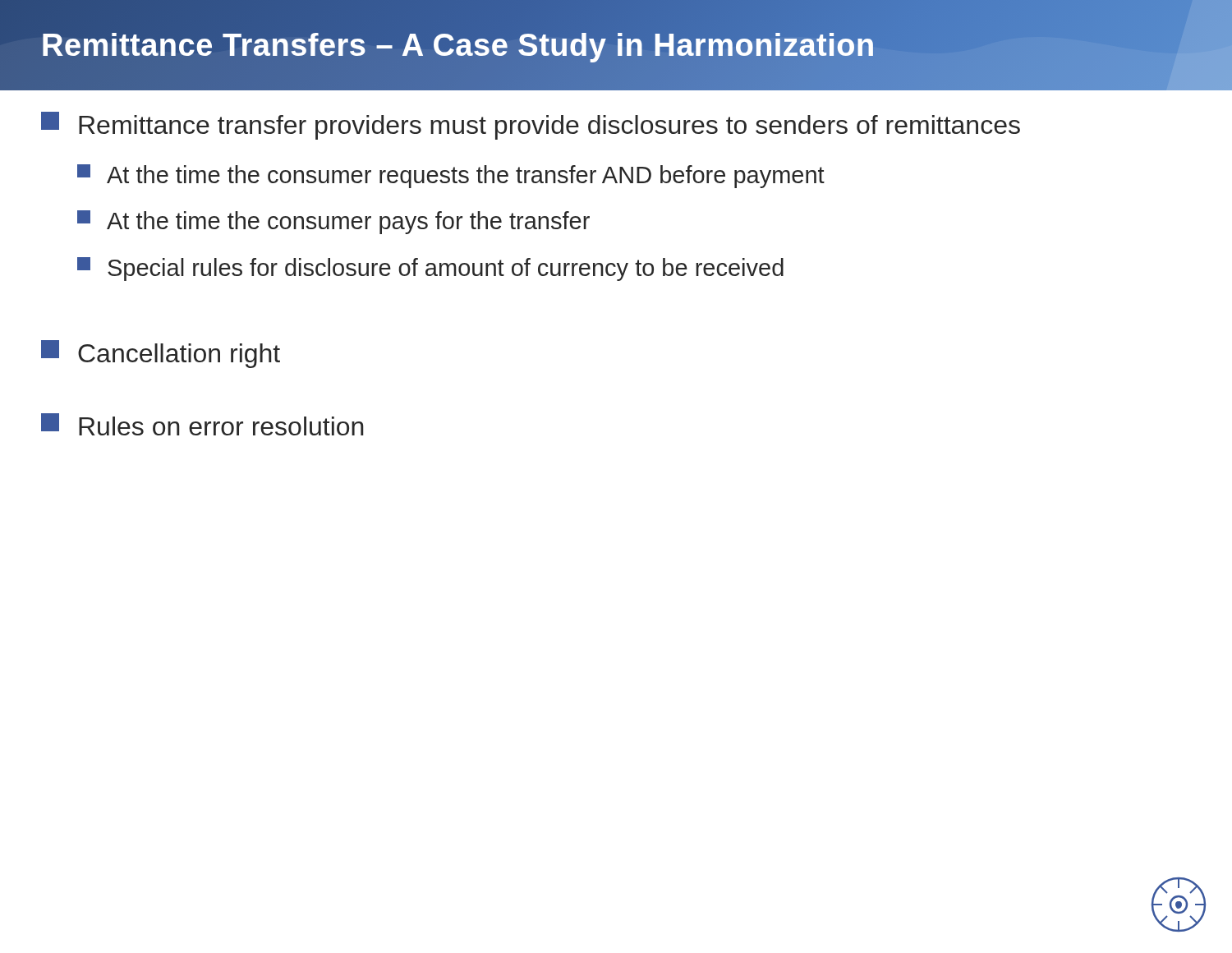Where is the passage that starts "Special rules for"?
The height and width of the screenshot is (953, 1232).
pos(431,268)
